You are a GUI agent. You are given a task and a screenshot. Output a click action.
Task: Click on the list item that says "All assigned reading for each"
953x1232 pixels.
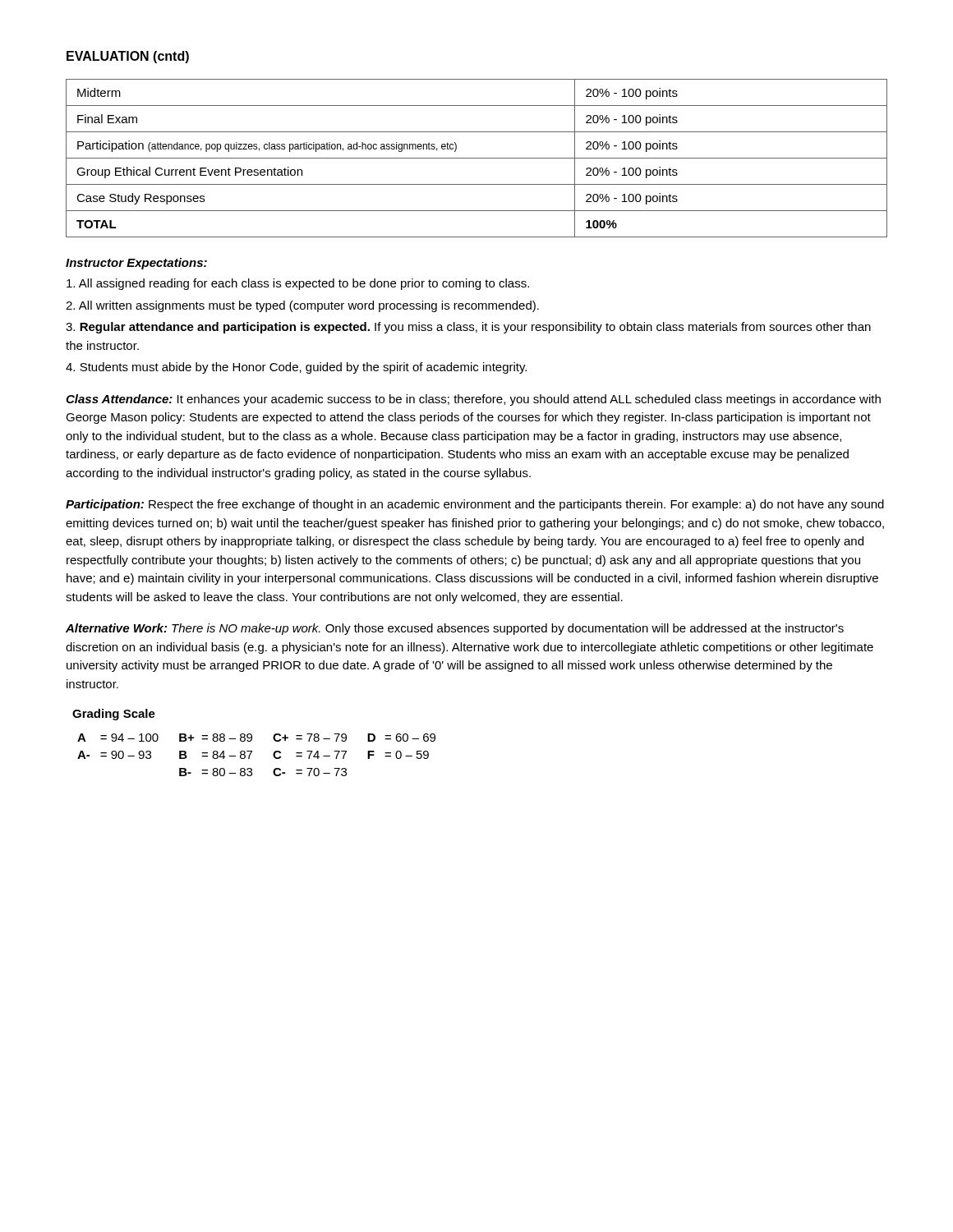click(298, 283)
